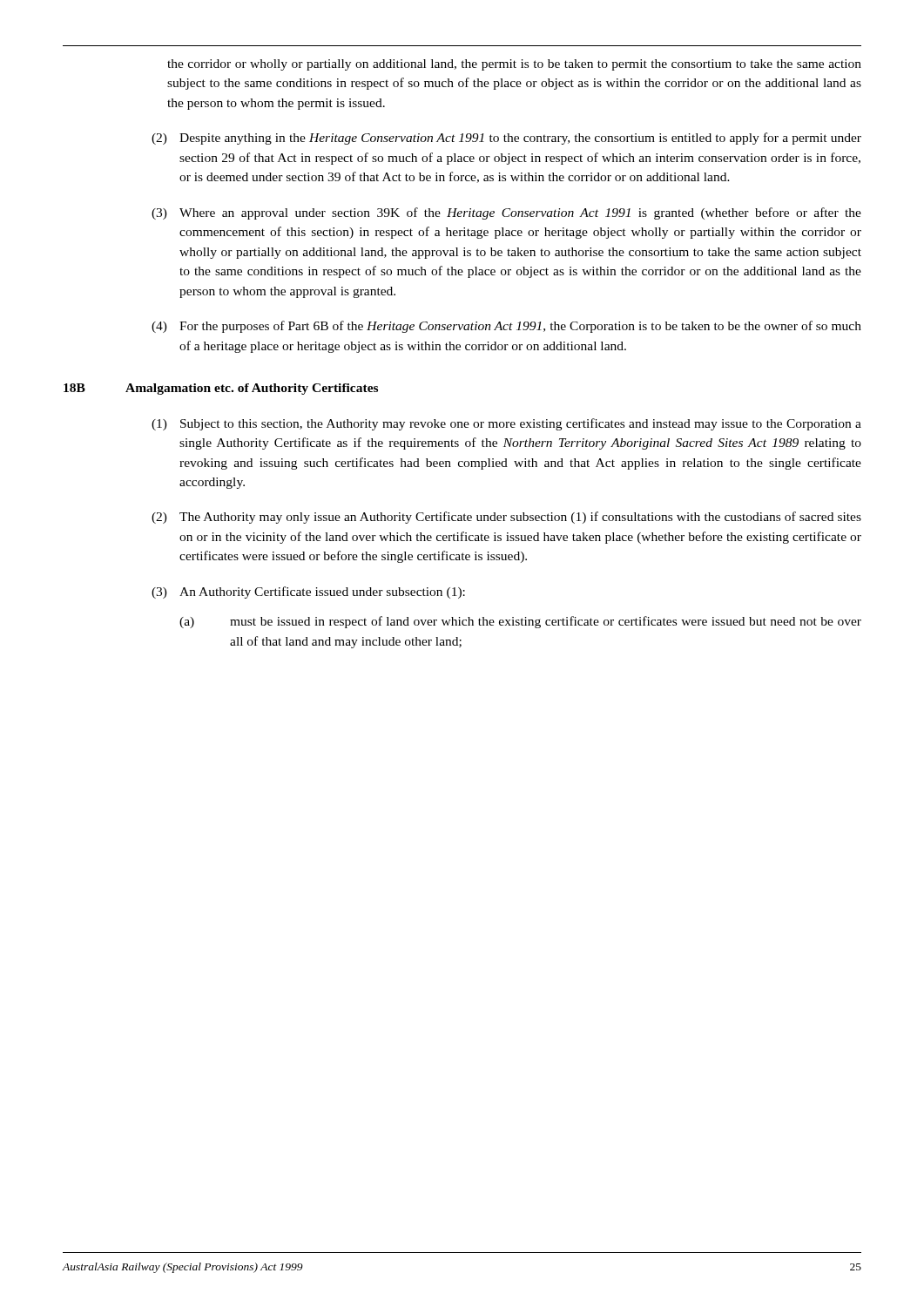Image resolution: width=924 pixels, height=1307 pixels.
Task: Point to the passage starting "18B Amalgamation etc. of Authority Certificates"
Action: (221, 388)
